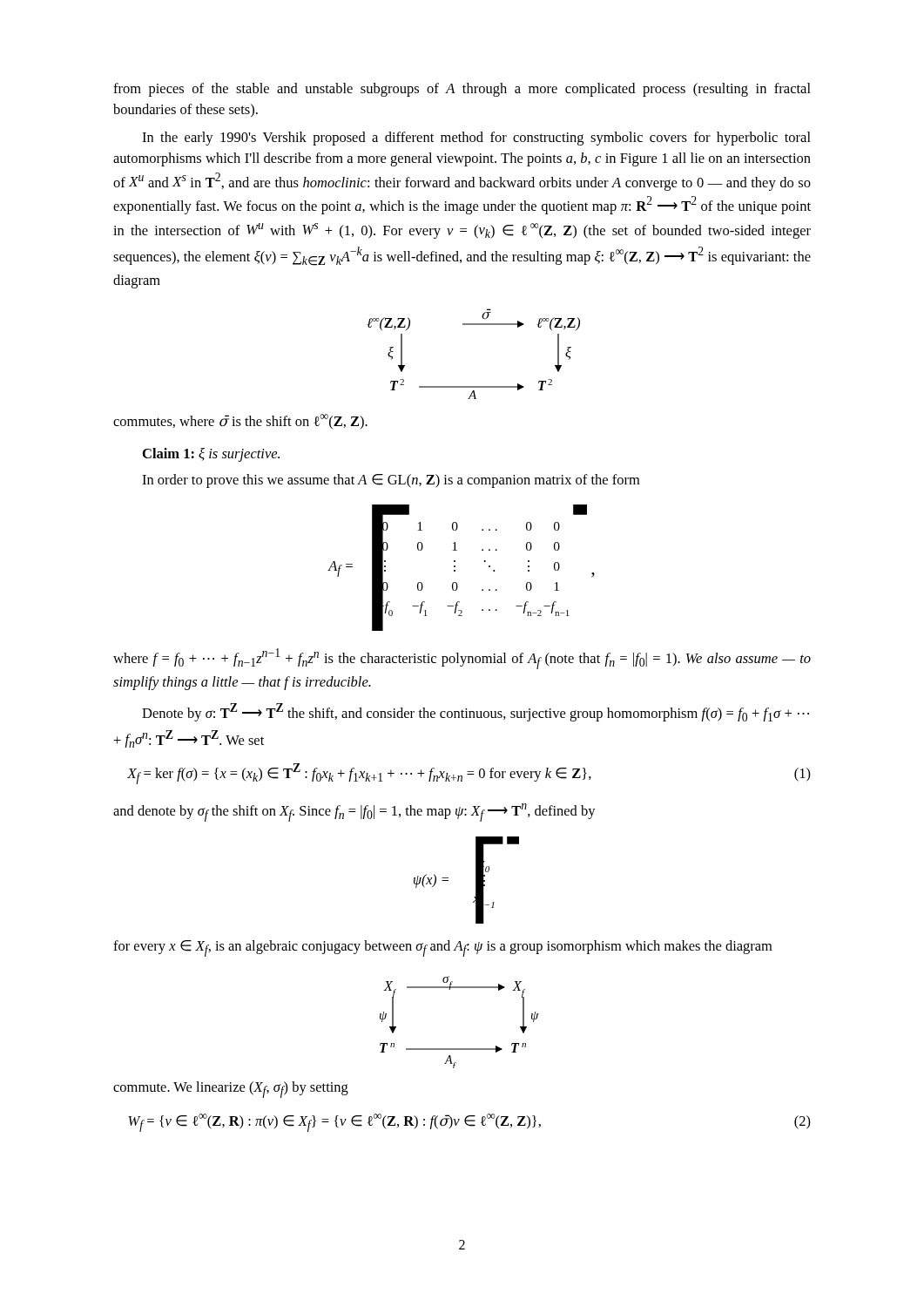Viewport: 924px width, 1307px height.
Task: Find the block on this page that starts "In order to prove"
Action: pyautogui.click(x=476, y=480)
